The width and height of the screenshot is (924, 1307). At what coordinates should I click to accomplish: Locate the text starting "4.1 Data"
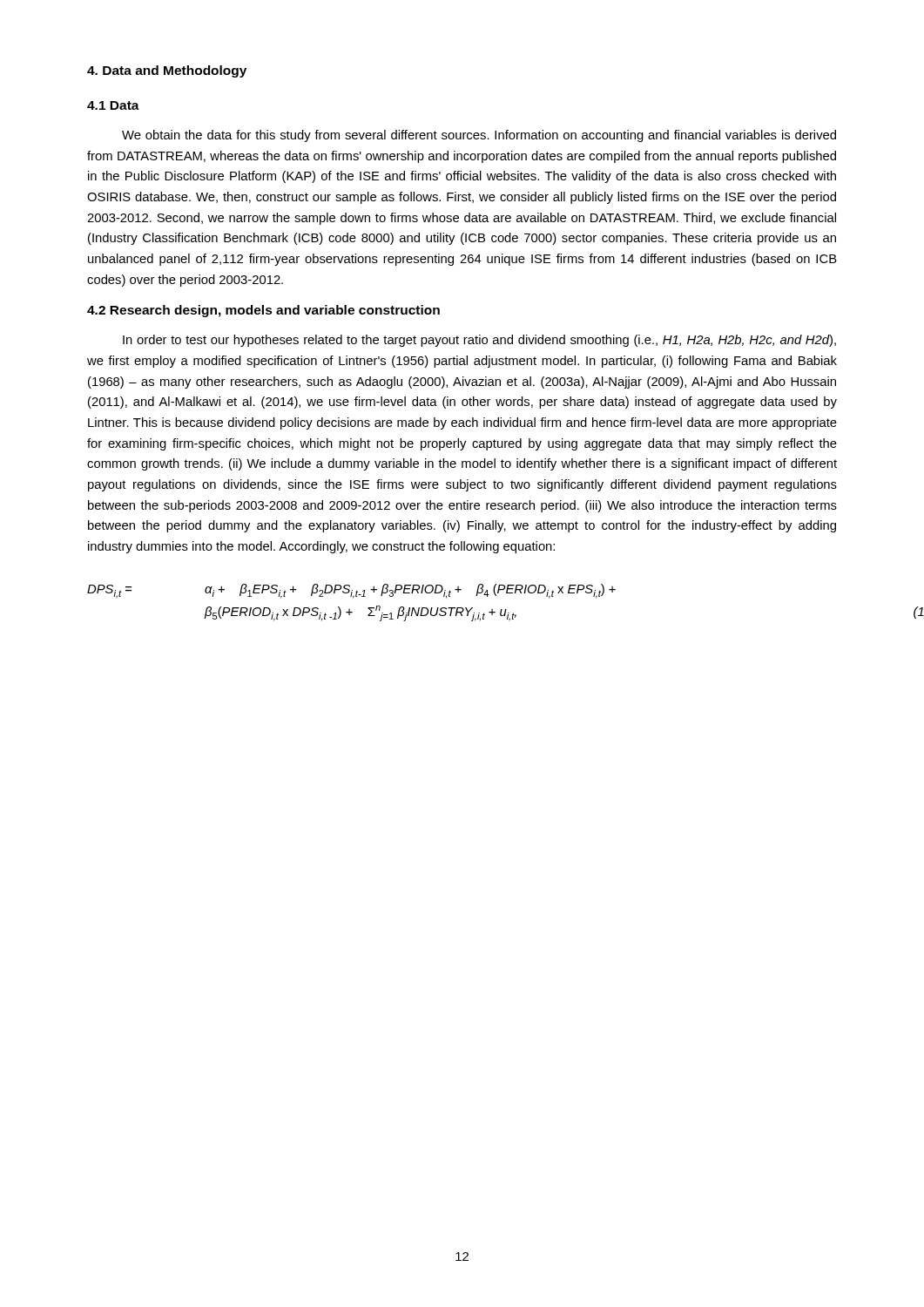coord(113,105)
